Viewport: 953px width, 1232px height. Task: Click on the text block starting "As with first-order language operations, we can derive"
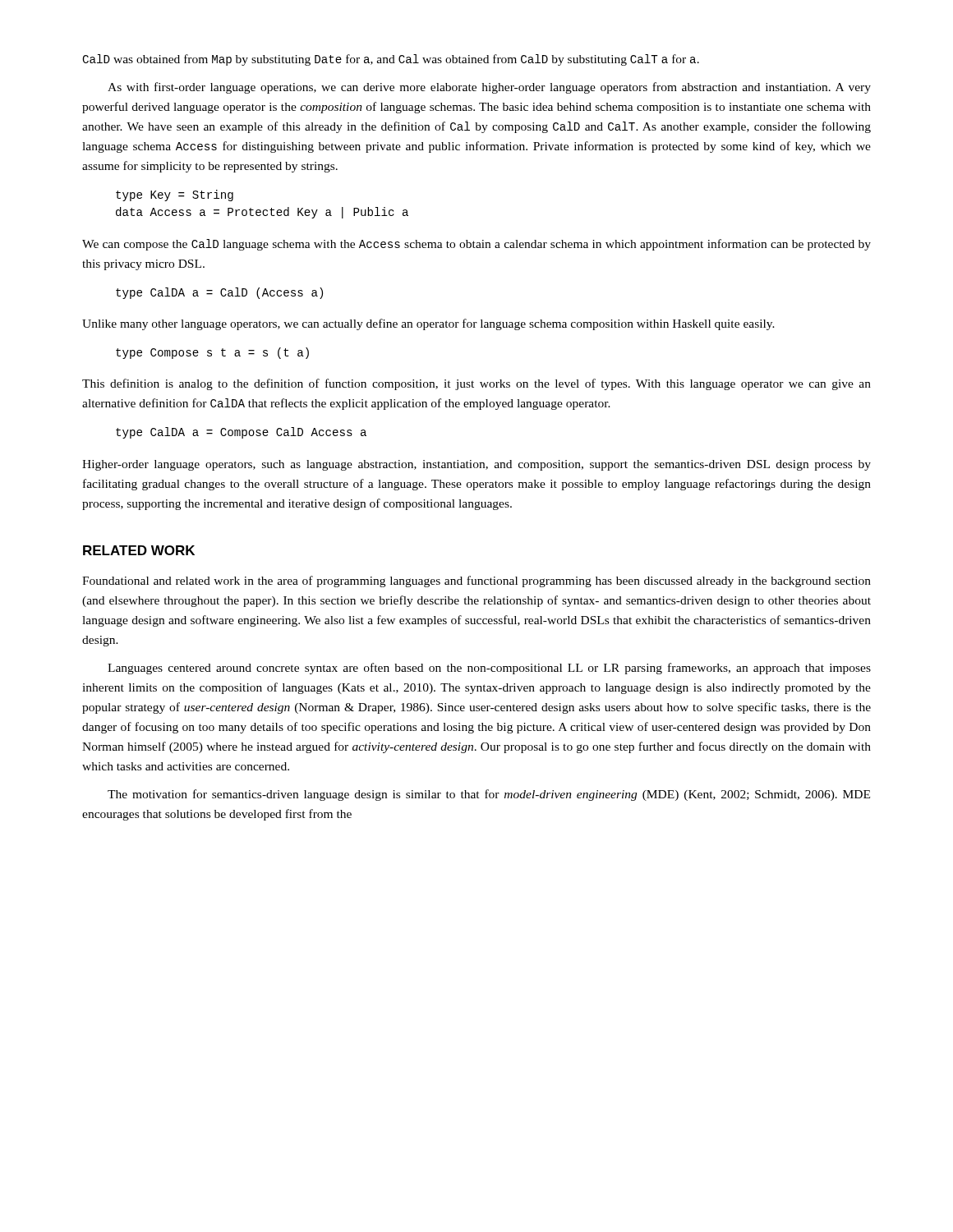click(x=476, y=127)
